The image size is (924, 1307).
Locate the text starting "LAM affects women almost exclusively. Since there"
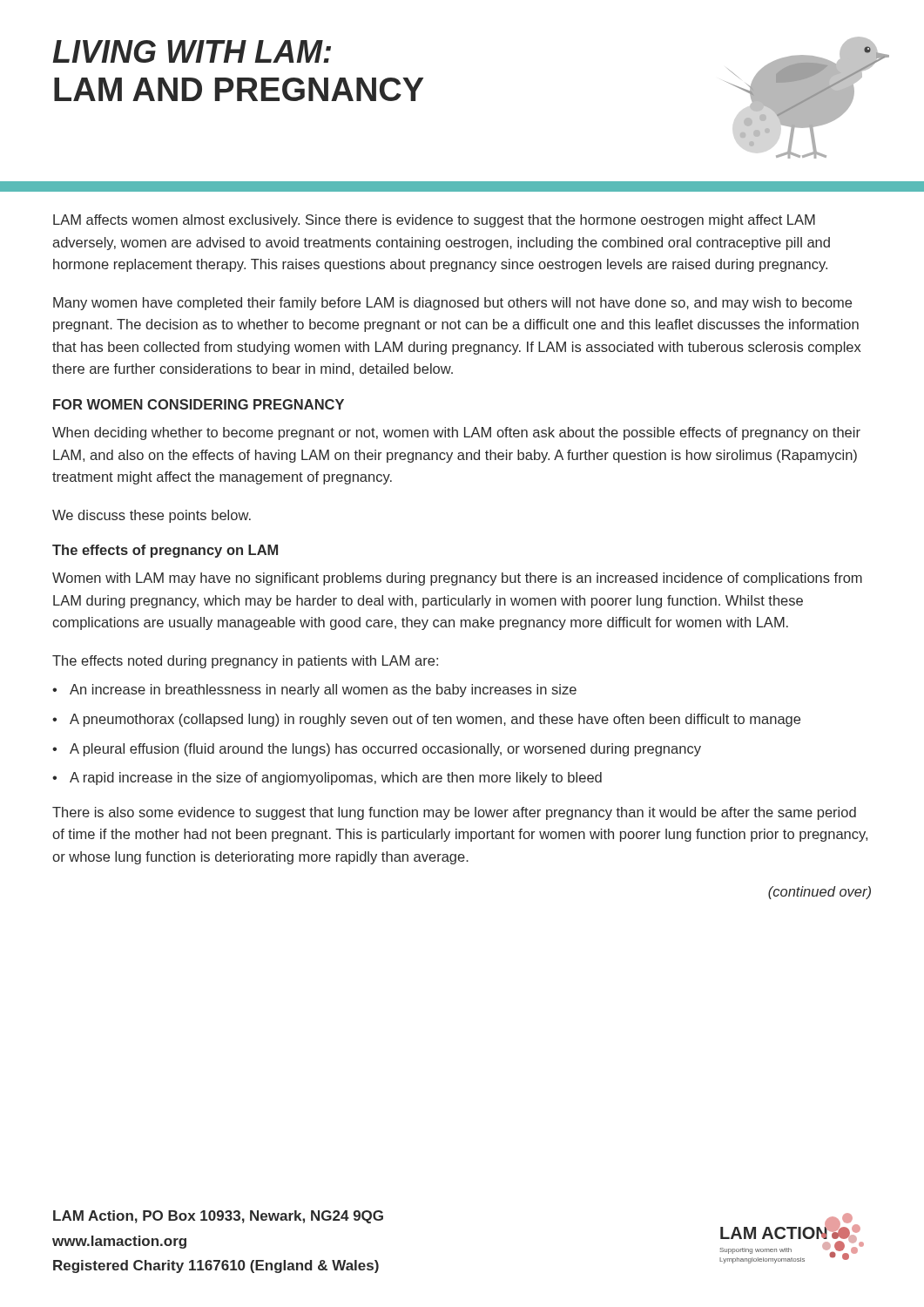[x=442, y=242]
